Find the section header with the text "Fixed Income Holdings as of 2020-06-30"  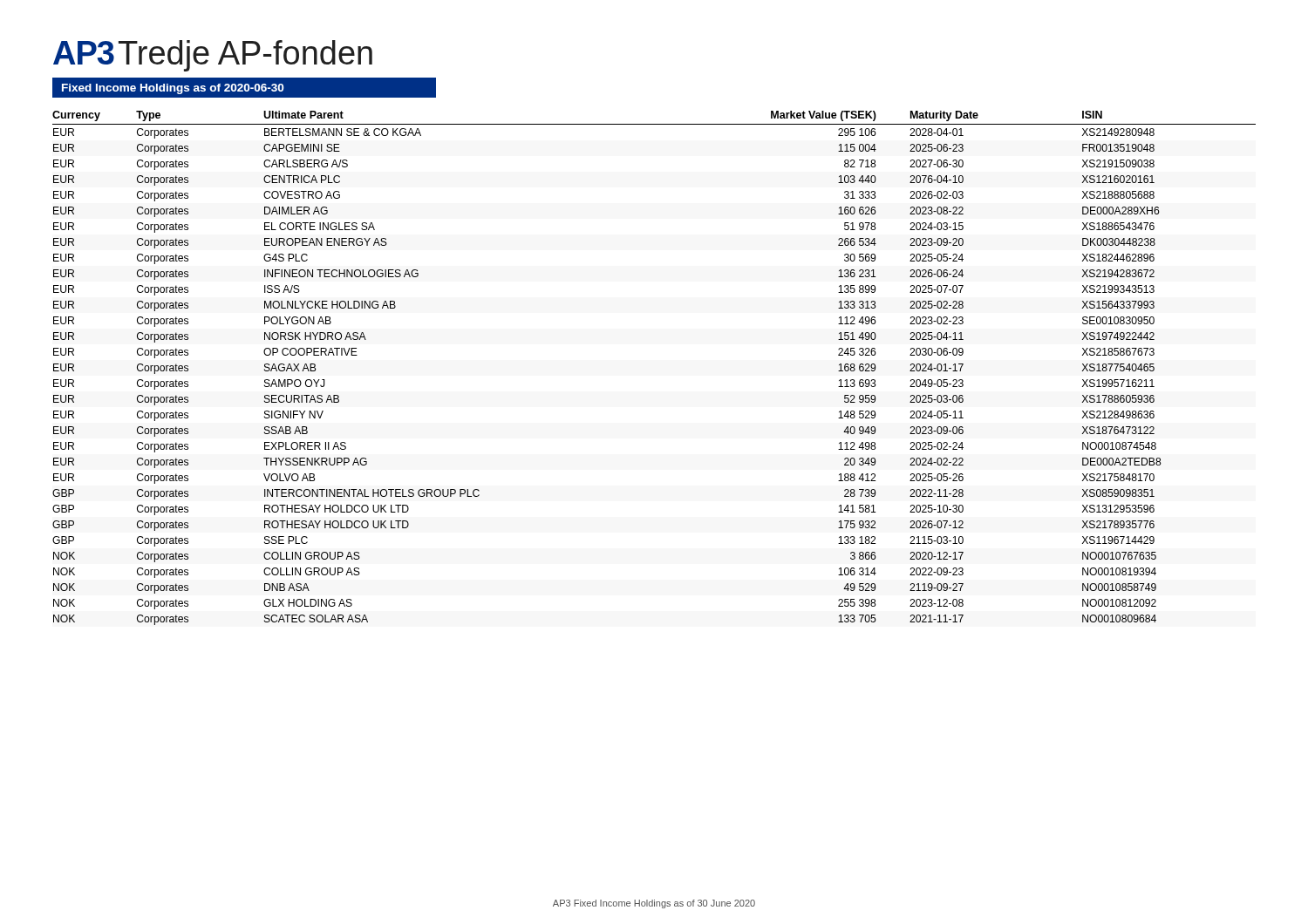pyautogui.click(x=173, y=88)
